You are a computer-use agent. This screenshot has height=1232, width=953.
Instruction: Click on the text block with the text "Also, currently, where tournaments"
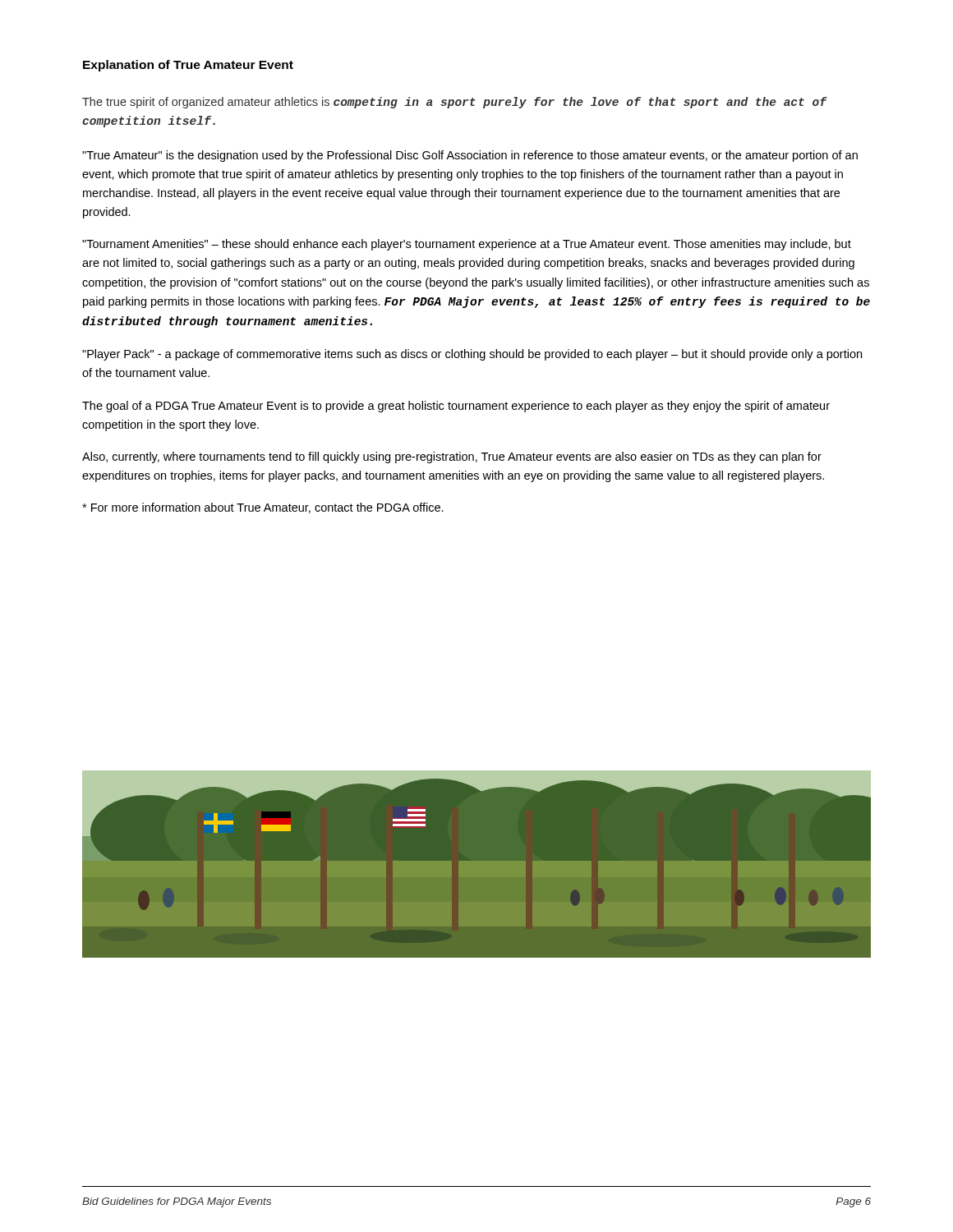click(x=454, y=466)
